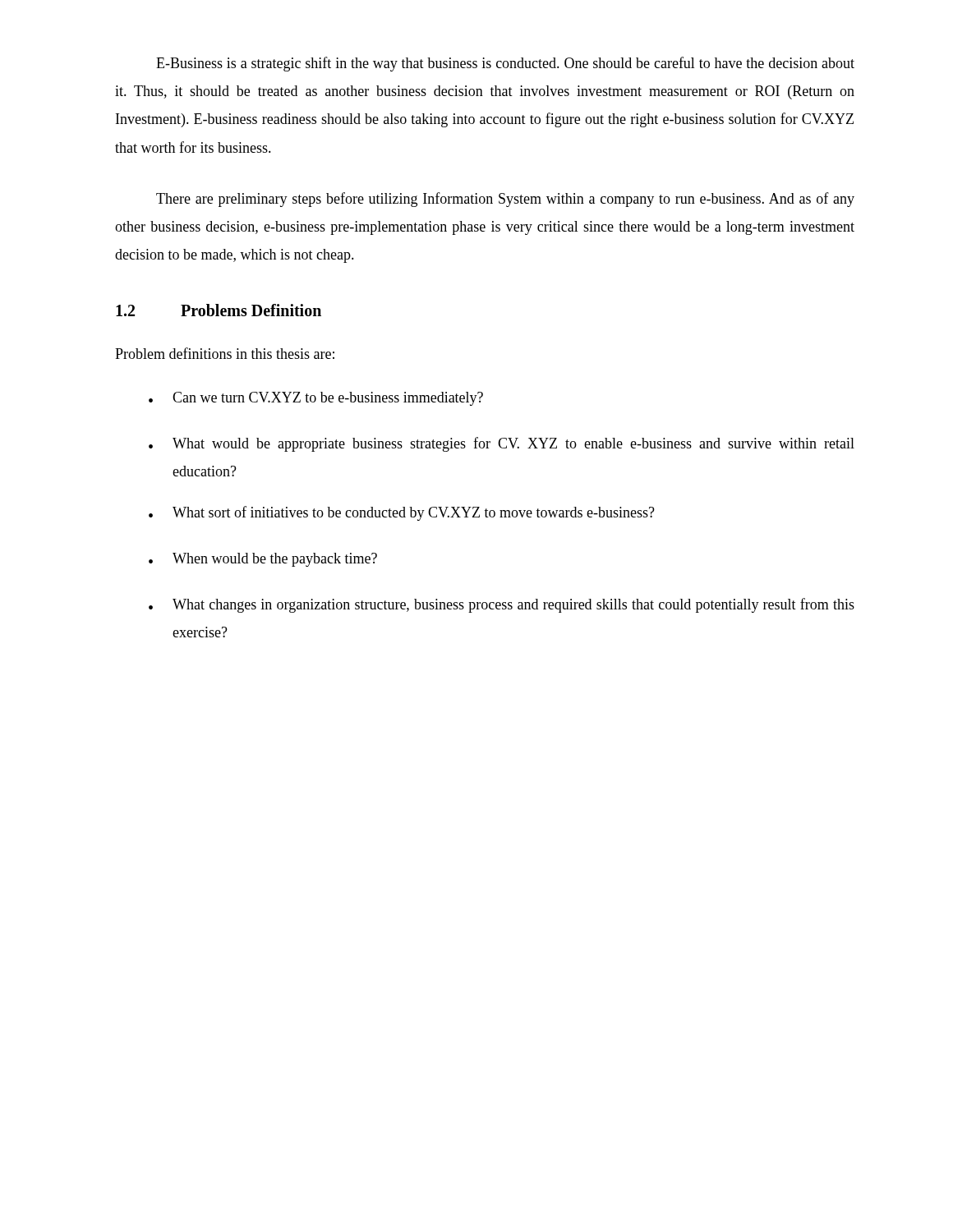Locate the element starting "• What would be"
The width and height of the screenshot is (953, 1232).
coord(501,457)
